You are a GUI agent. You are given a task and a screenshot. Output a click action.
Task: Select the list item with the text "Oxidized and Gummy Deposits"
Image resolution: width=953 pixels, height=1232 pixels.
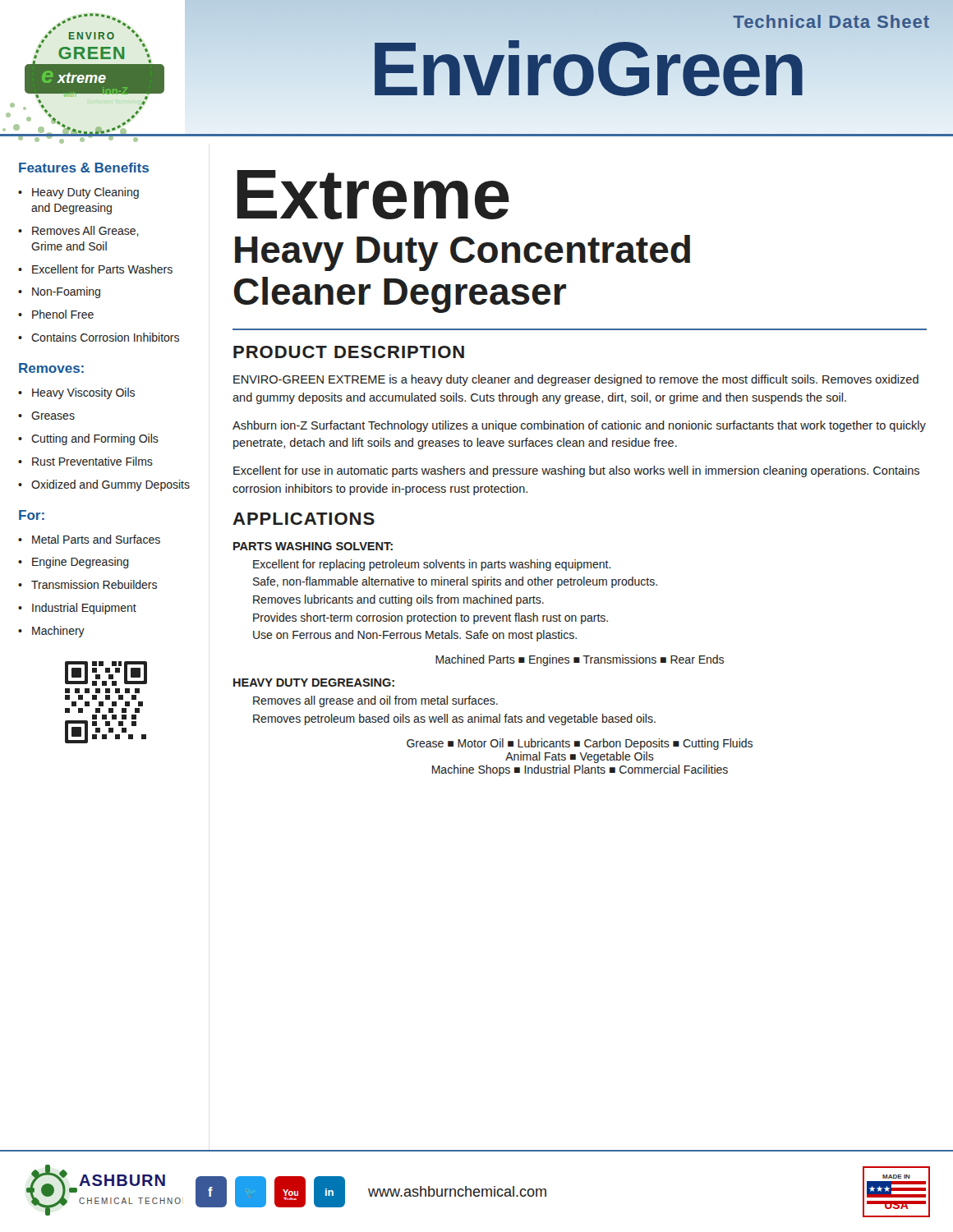(111, 484)
